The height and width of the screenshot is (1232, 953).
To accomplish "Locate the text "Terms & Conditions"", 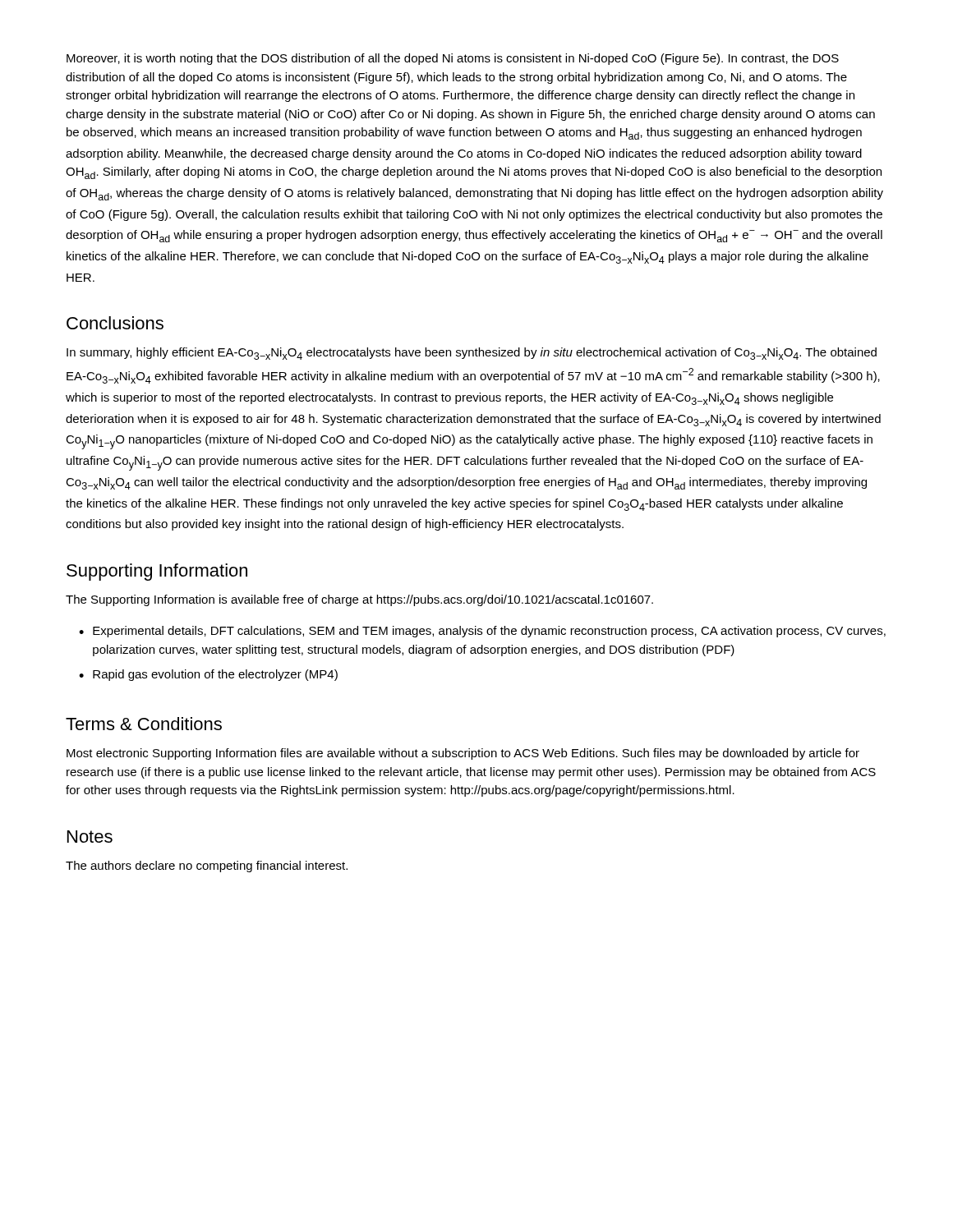I will click(144, 724).
